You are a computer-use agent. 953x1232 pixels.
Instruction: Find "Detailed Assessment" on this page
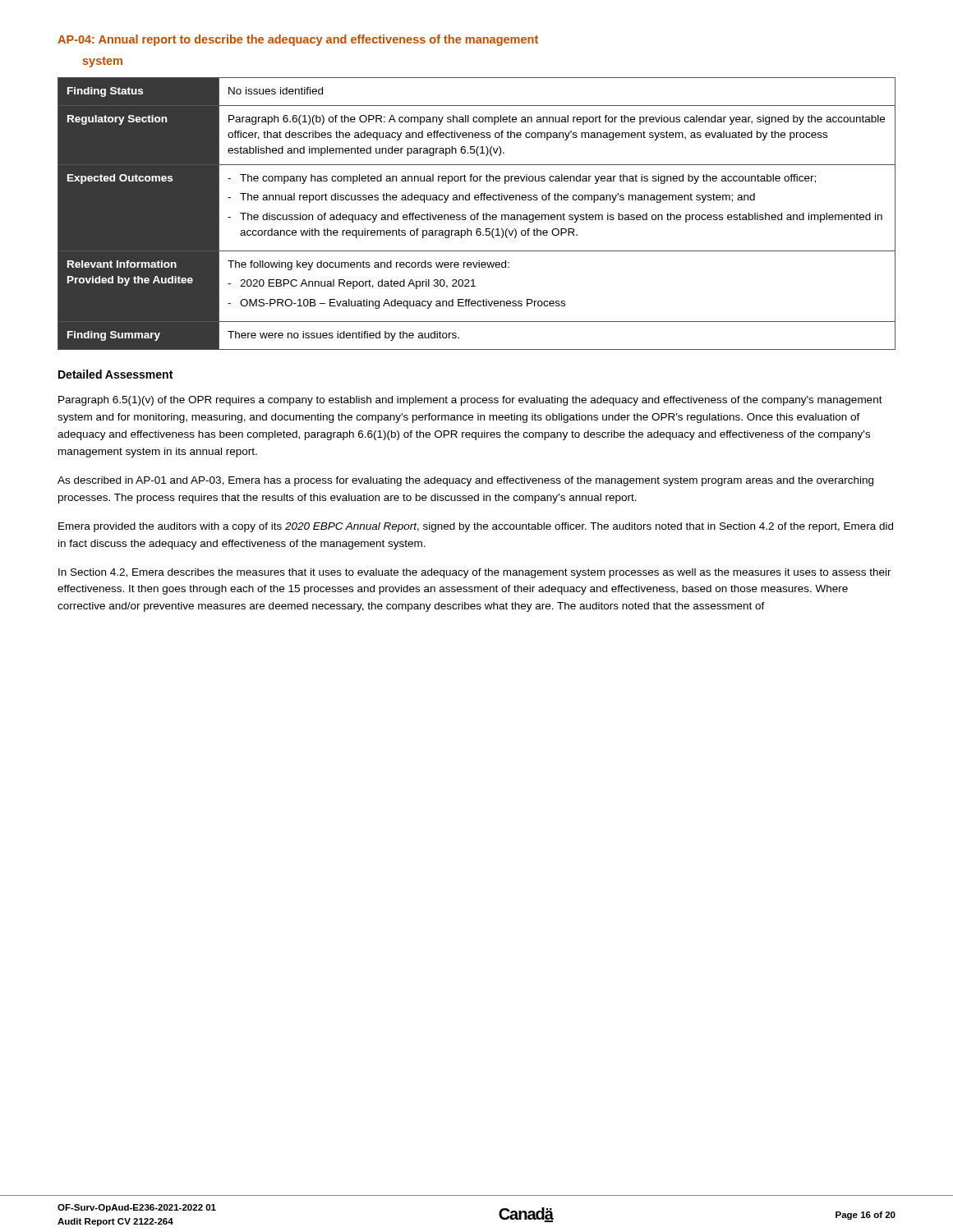click(115, 374)
